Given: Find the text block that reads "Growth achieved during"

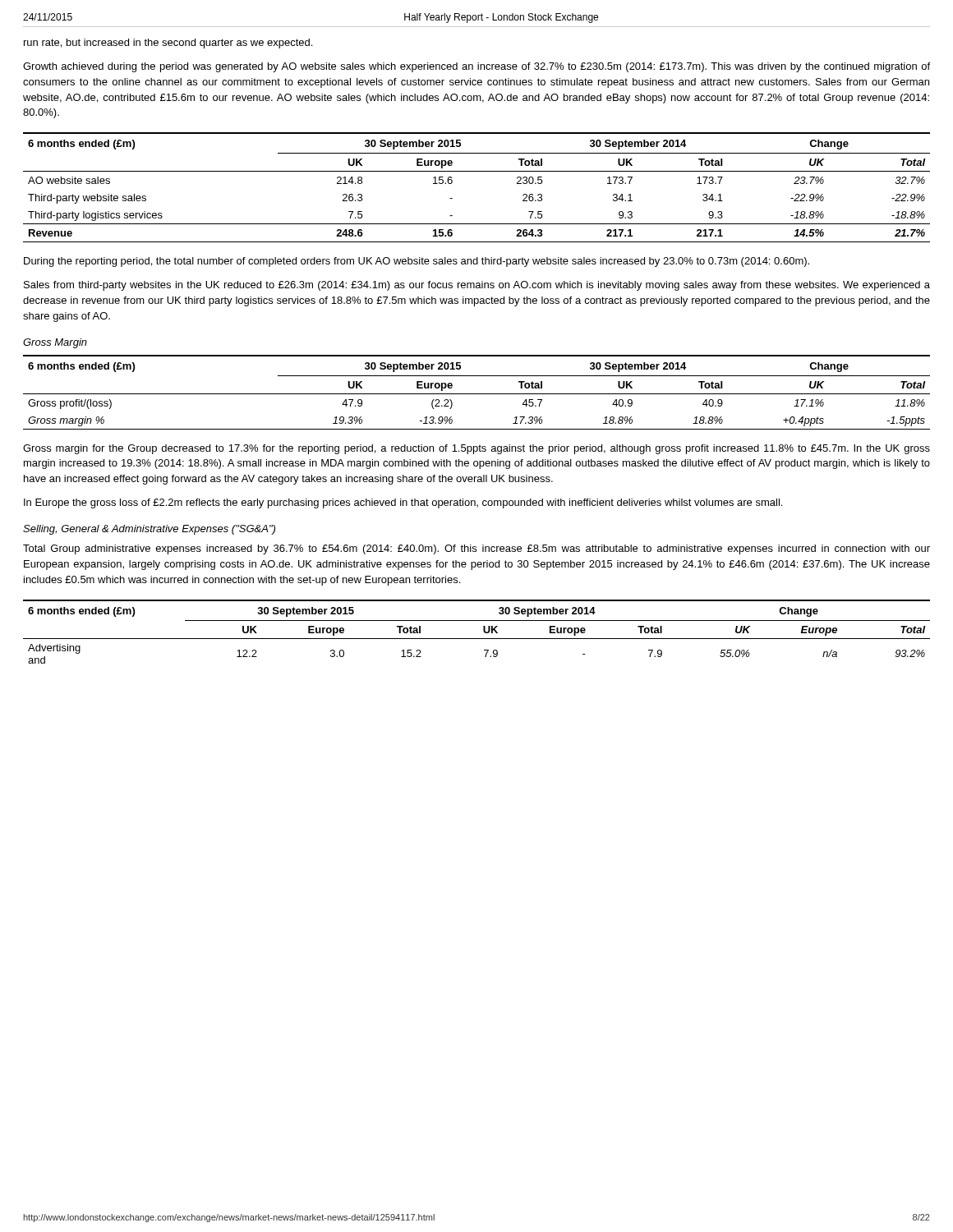Looking at the screenshot, I should coord(476,89).
